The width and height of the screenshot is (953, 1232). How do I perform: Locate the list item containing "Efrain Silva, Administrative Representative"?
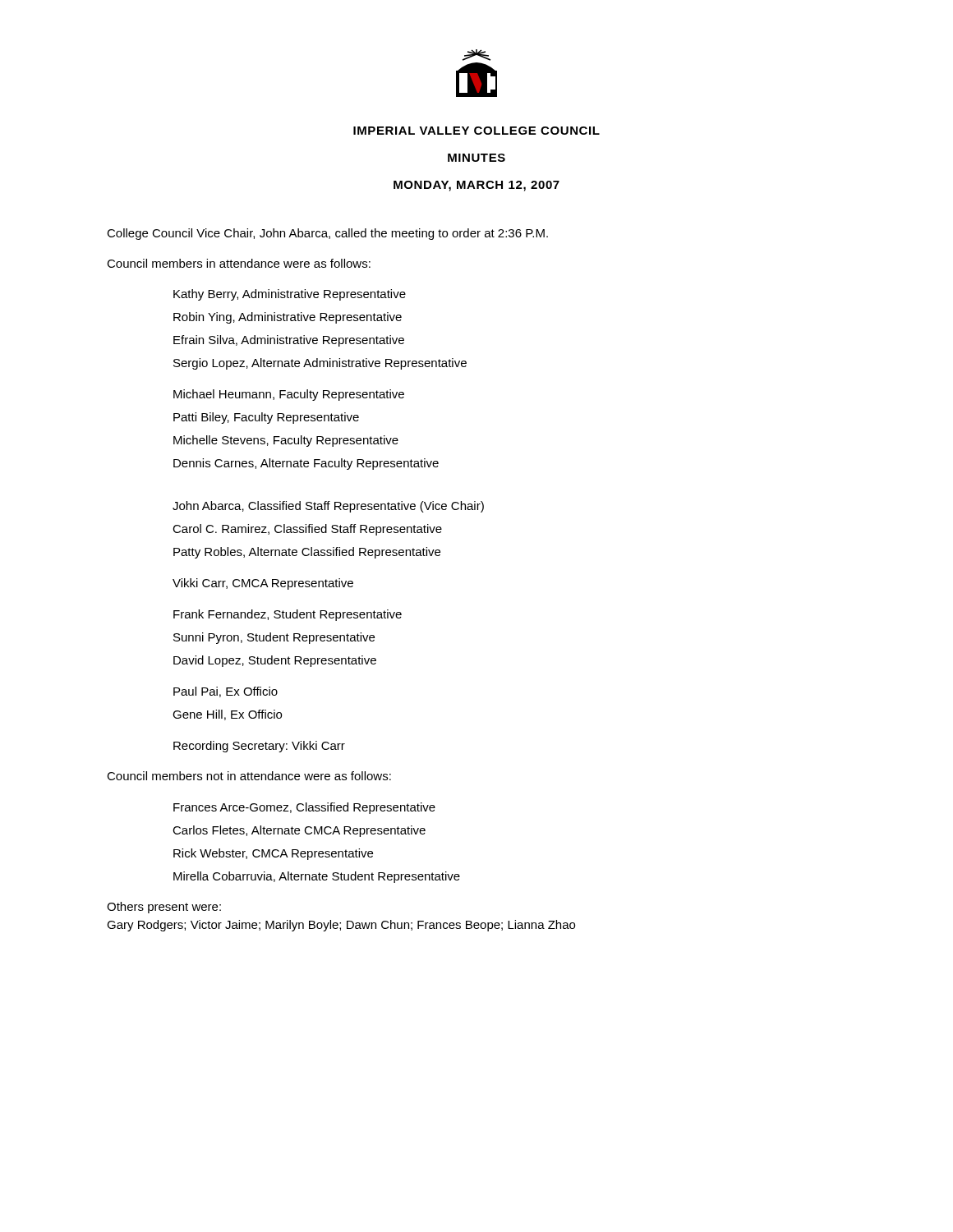pos(289,341)
